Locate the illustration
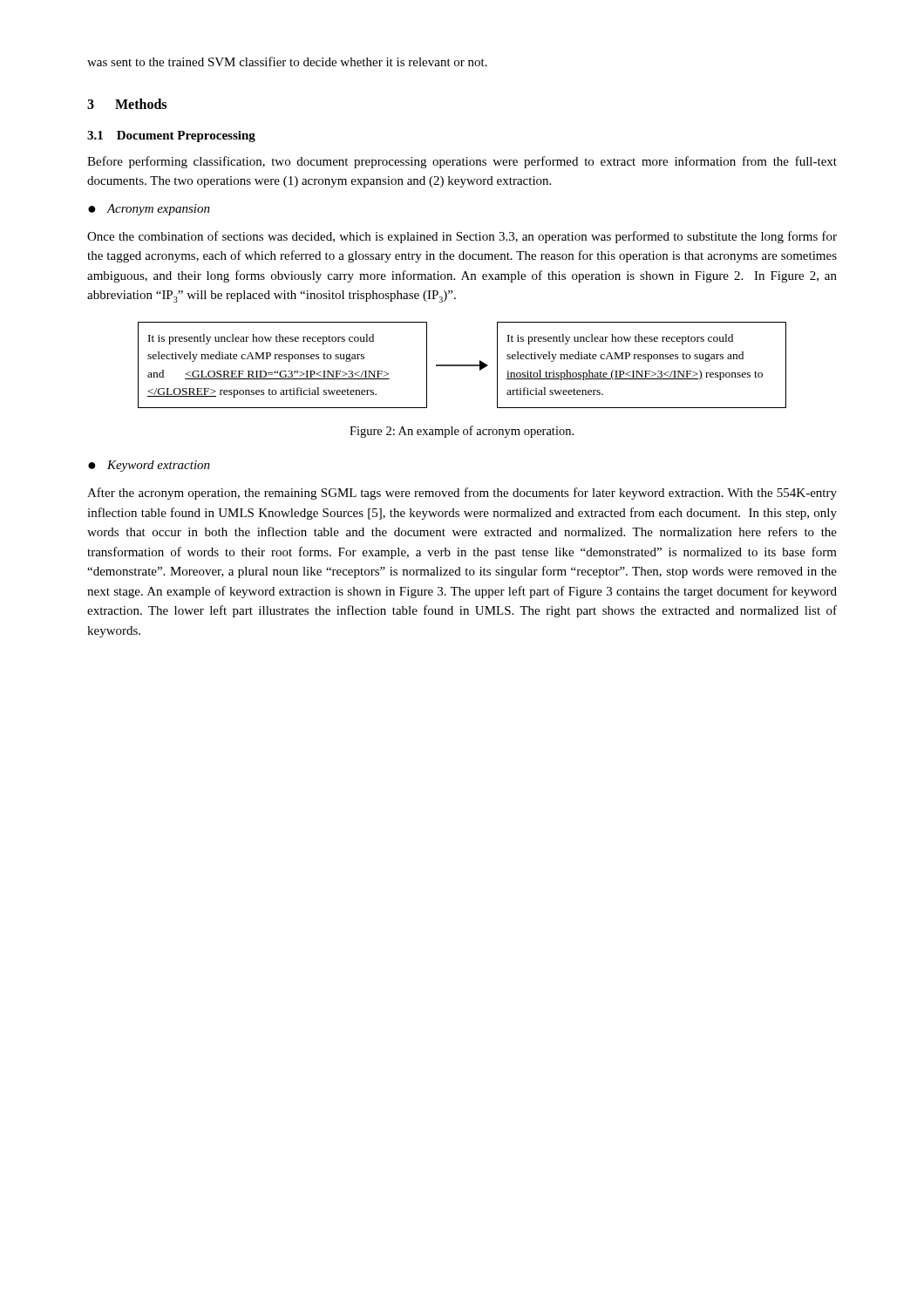The width and height of the screenshot is (924, 1308). pyautogui.click(x=462, y=365)
